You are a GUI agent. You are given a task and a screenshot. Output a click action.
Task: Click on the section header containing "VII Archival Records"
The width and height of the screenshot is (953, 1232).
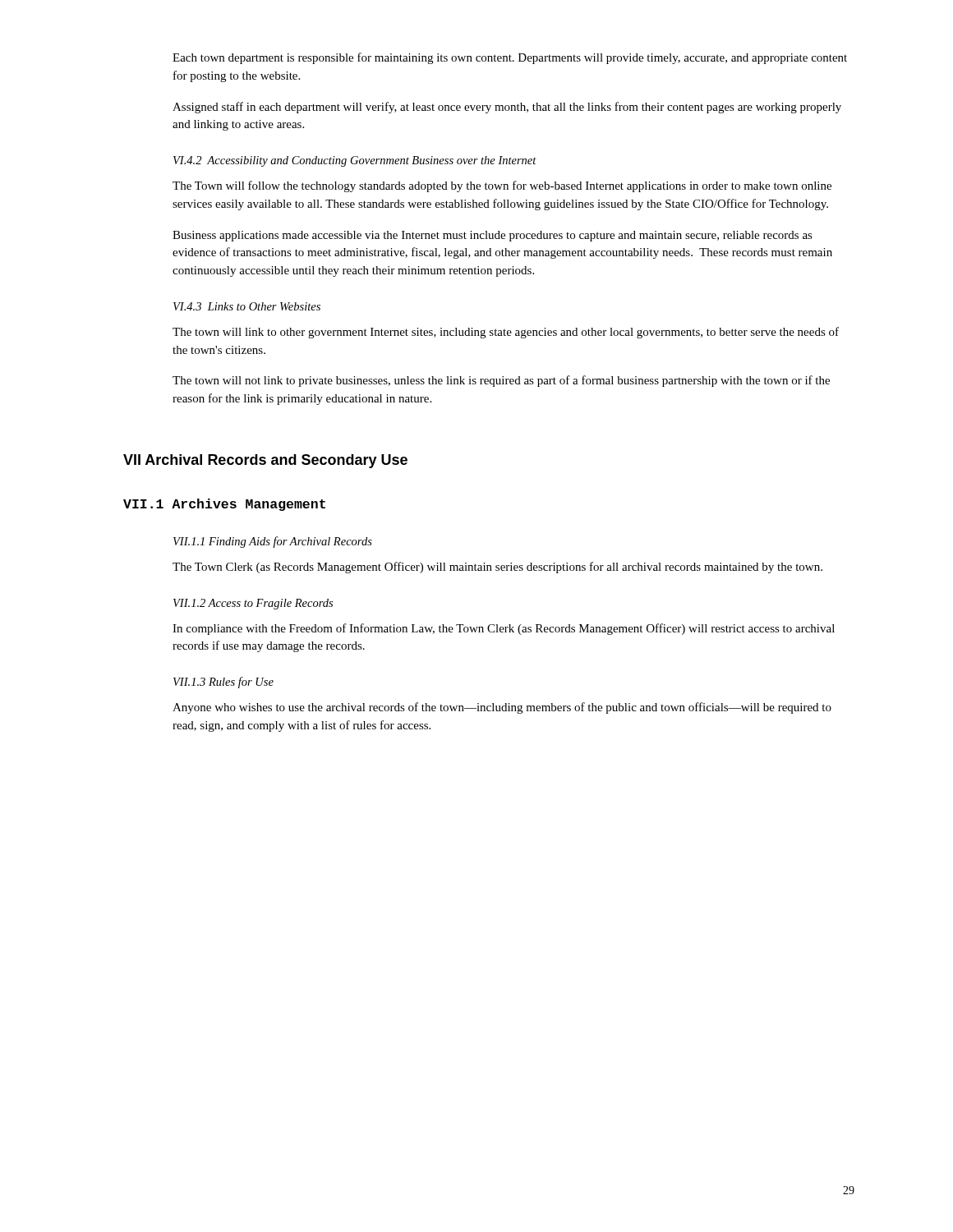click(265, 461)
